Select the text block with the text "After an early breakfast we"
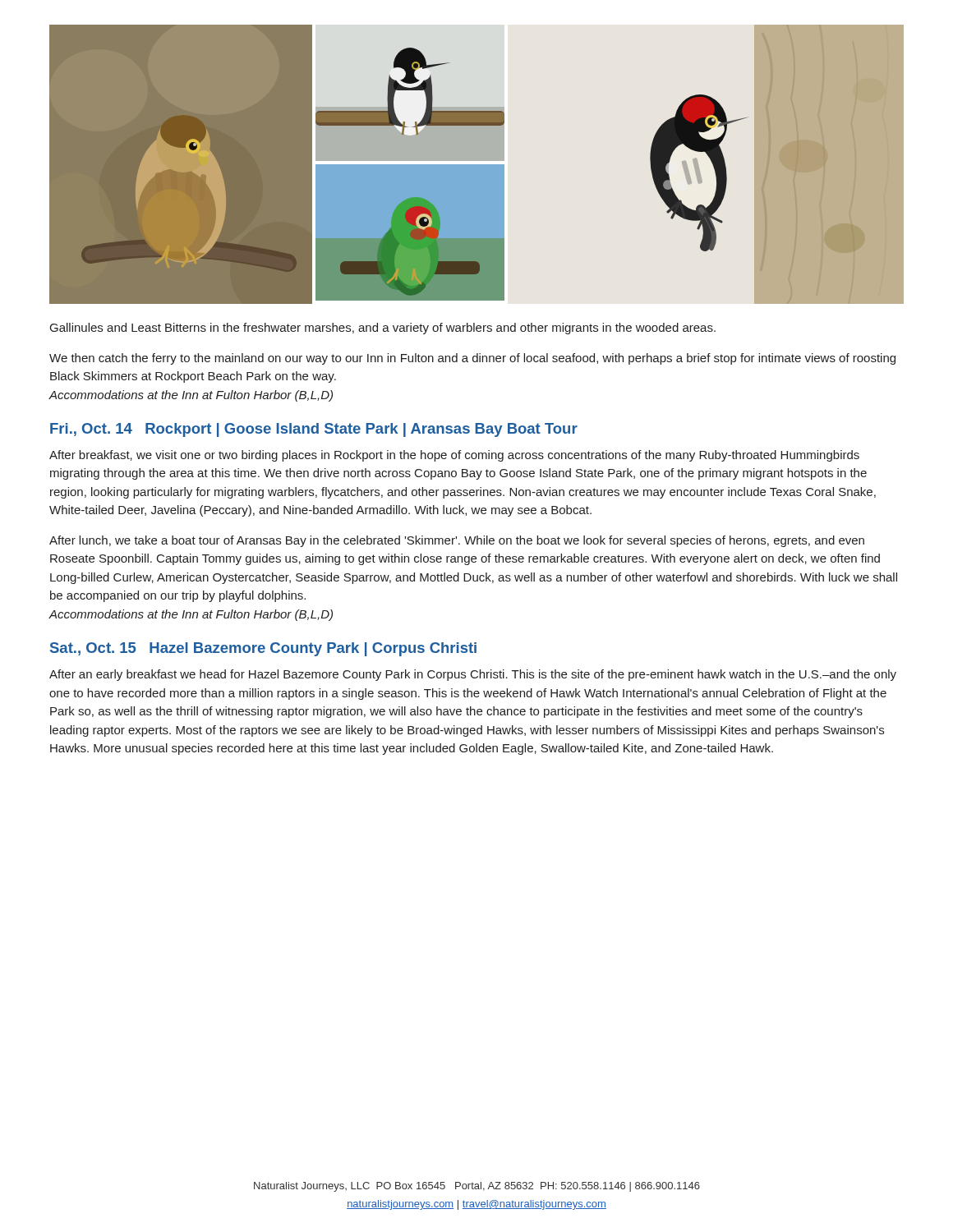This screenshot has width=953, height=1232. tap(473, 711)
